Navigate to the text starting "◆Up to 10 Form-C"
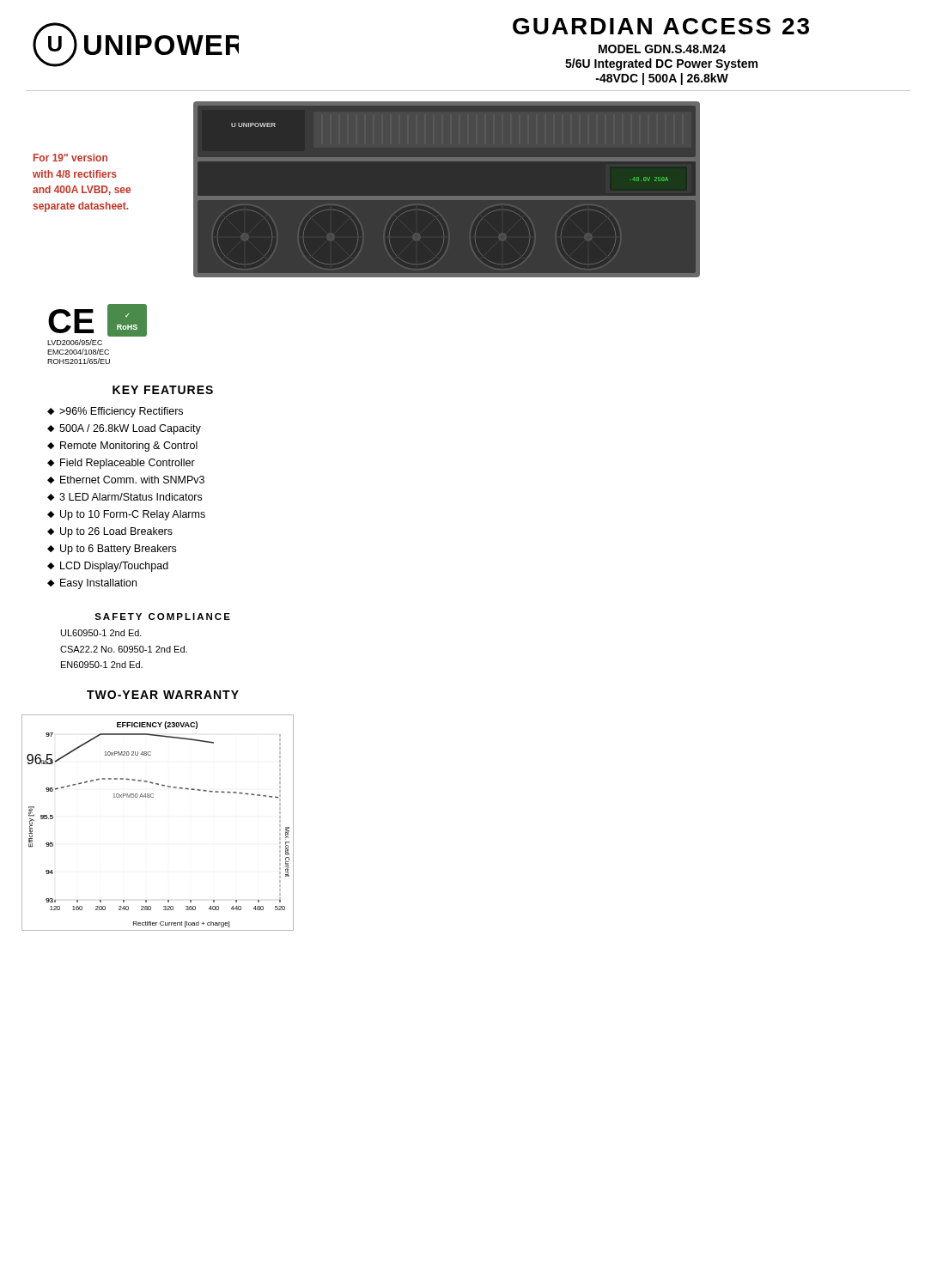Viewport: 937px width, 1288px height. pos(126,514)
